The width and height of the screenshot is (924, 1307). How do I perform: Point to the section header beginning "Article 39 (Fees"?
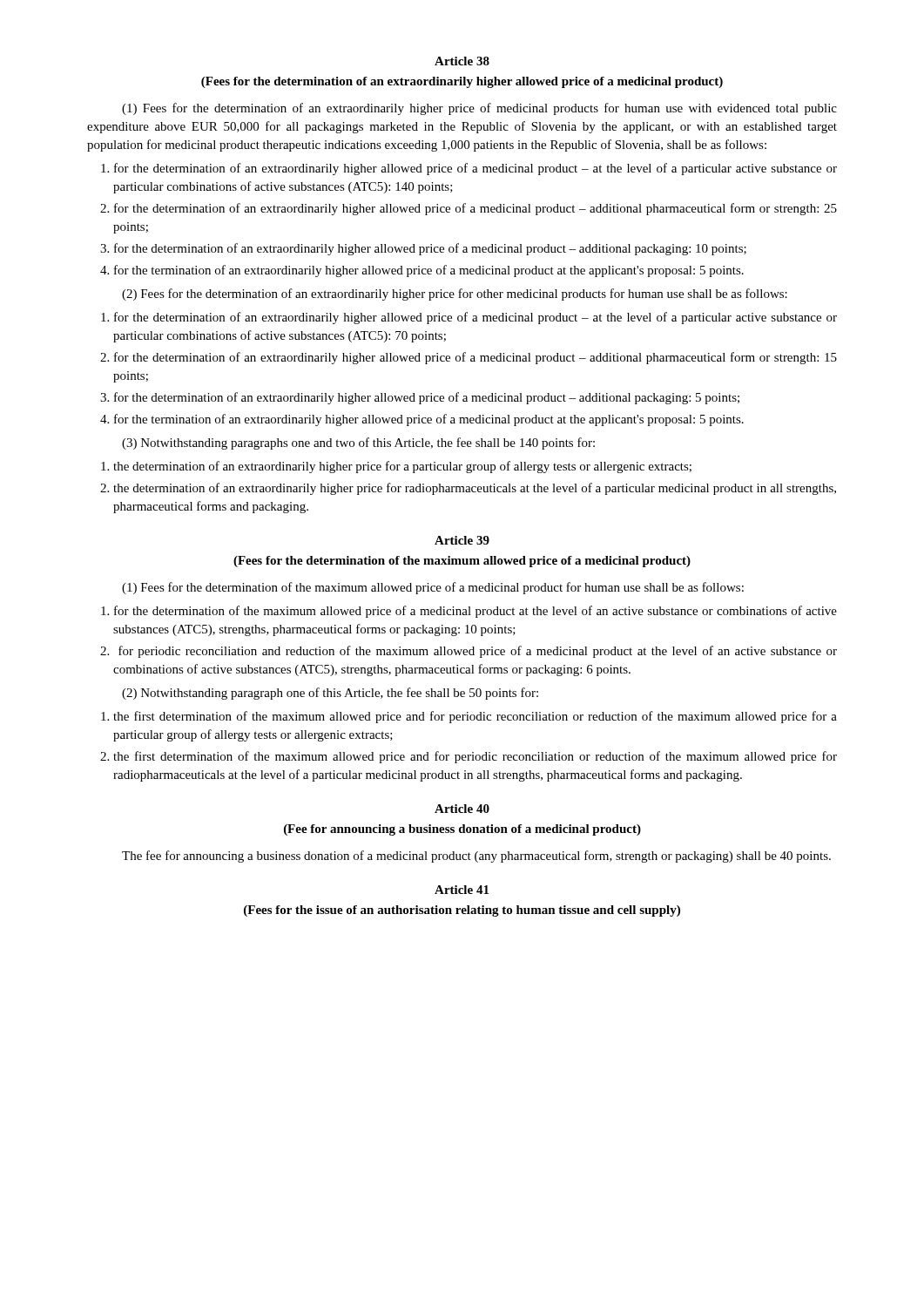point(462,551)
